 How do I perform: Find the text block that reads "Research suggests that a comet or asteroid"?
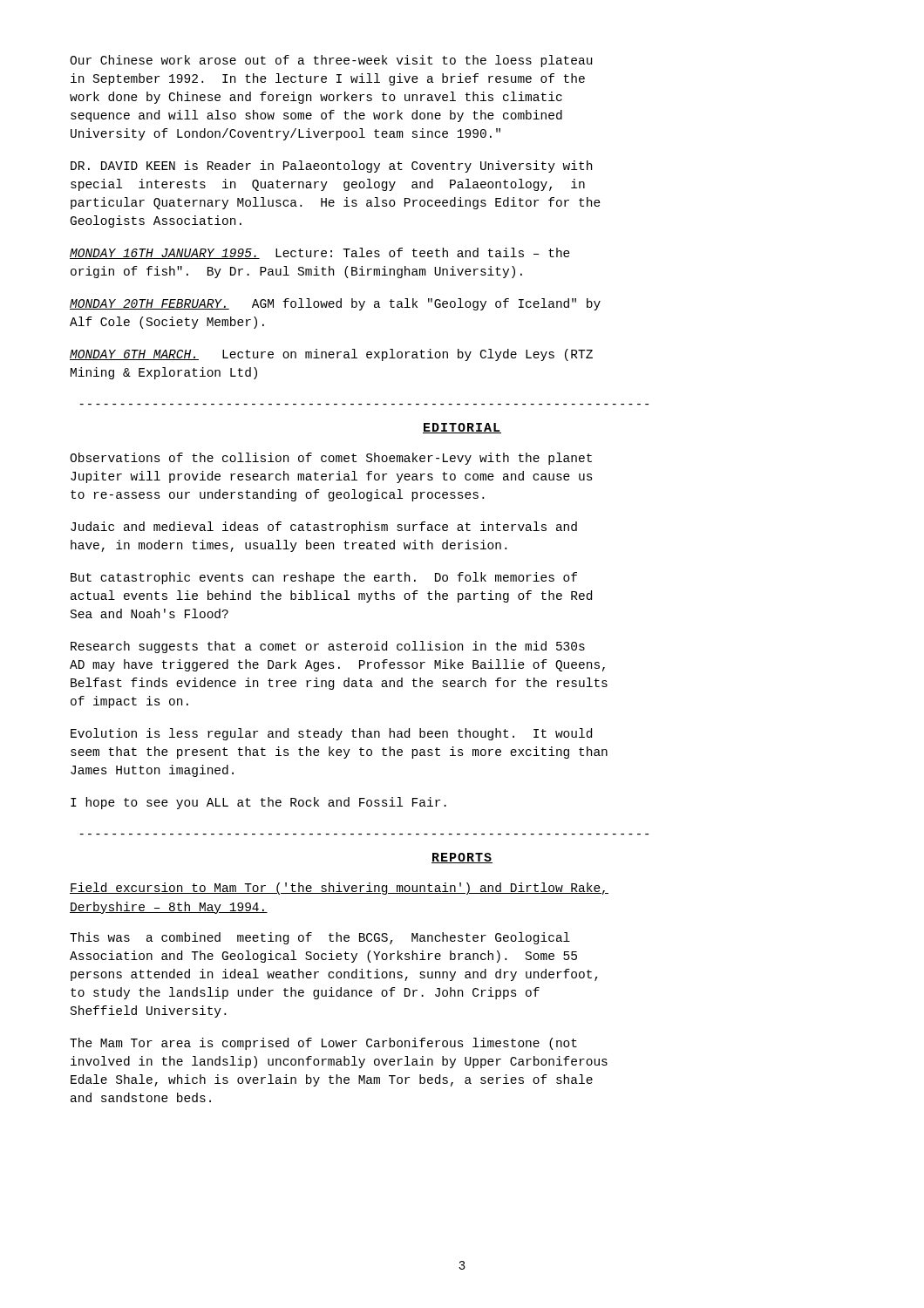pyautogui.click(x=339, y=675)
